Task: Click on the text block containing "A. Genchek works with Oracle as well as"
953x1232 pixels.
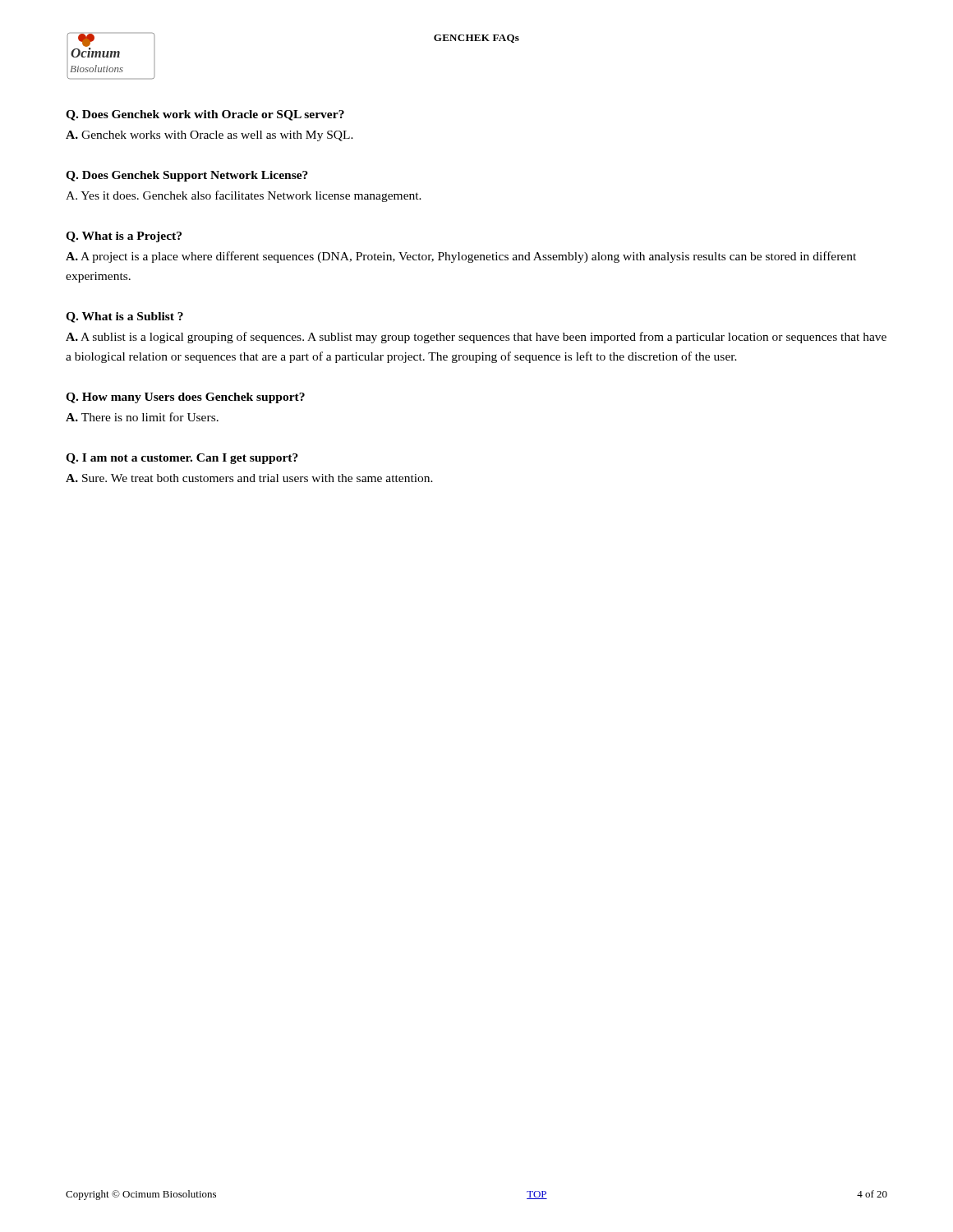Action: point(210,134)
